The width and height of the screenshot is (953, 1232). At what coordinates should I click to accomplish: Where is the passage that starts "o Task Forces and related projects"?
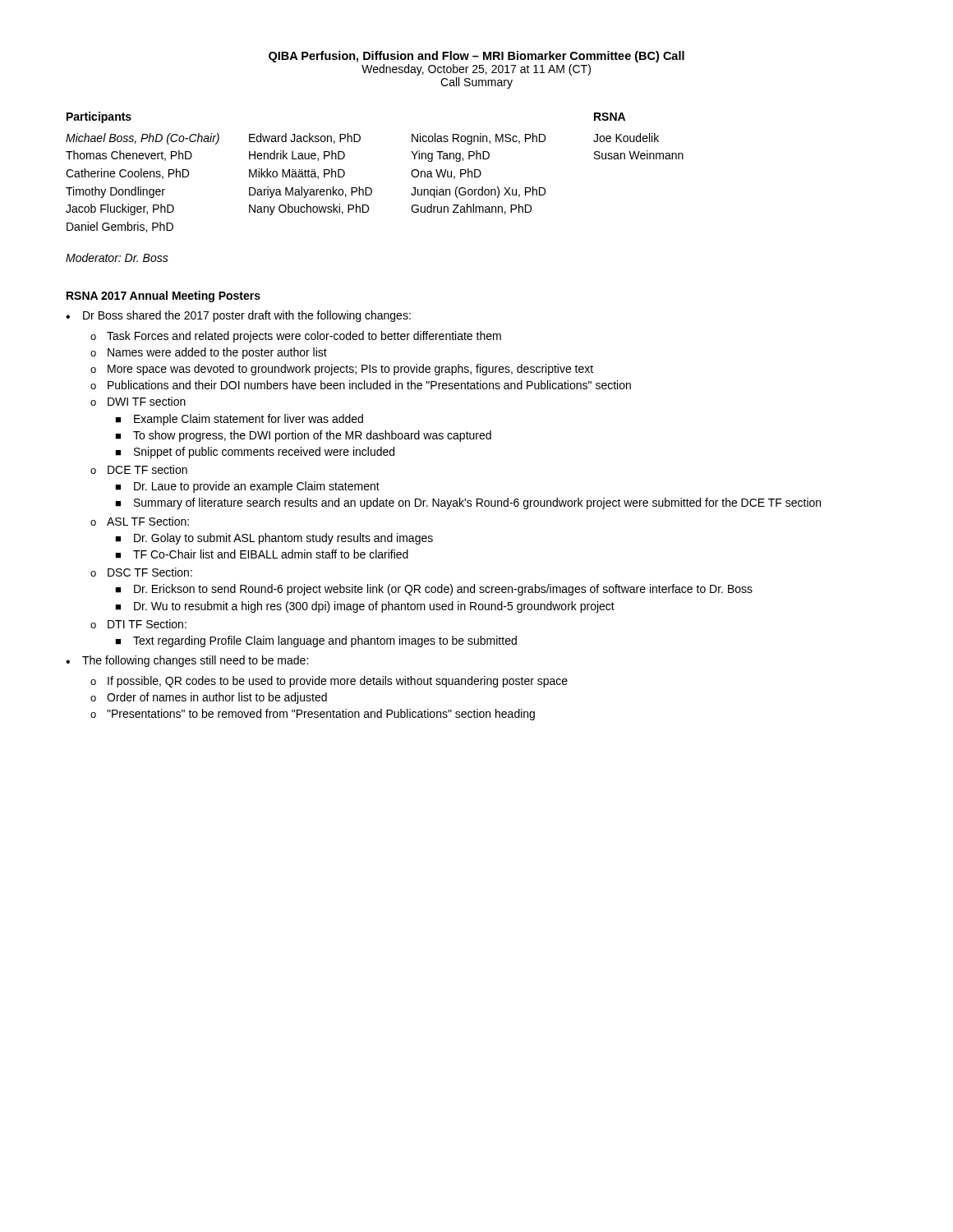[x=296, y=337]
